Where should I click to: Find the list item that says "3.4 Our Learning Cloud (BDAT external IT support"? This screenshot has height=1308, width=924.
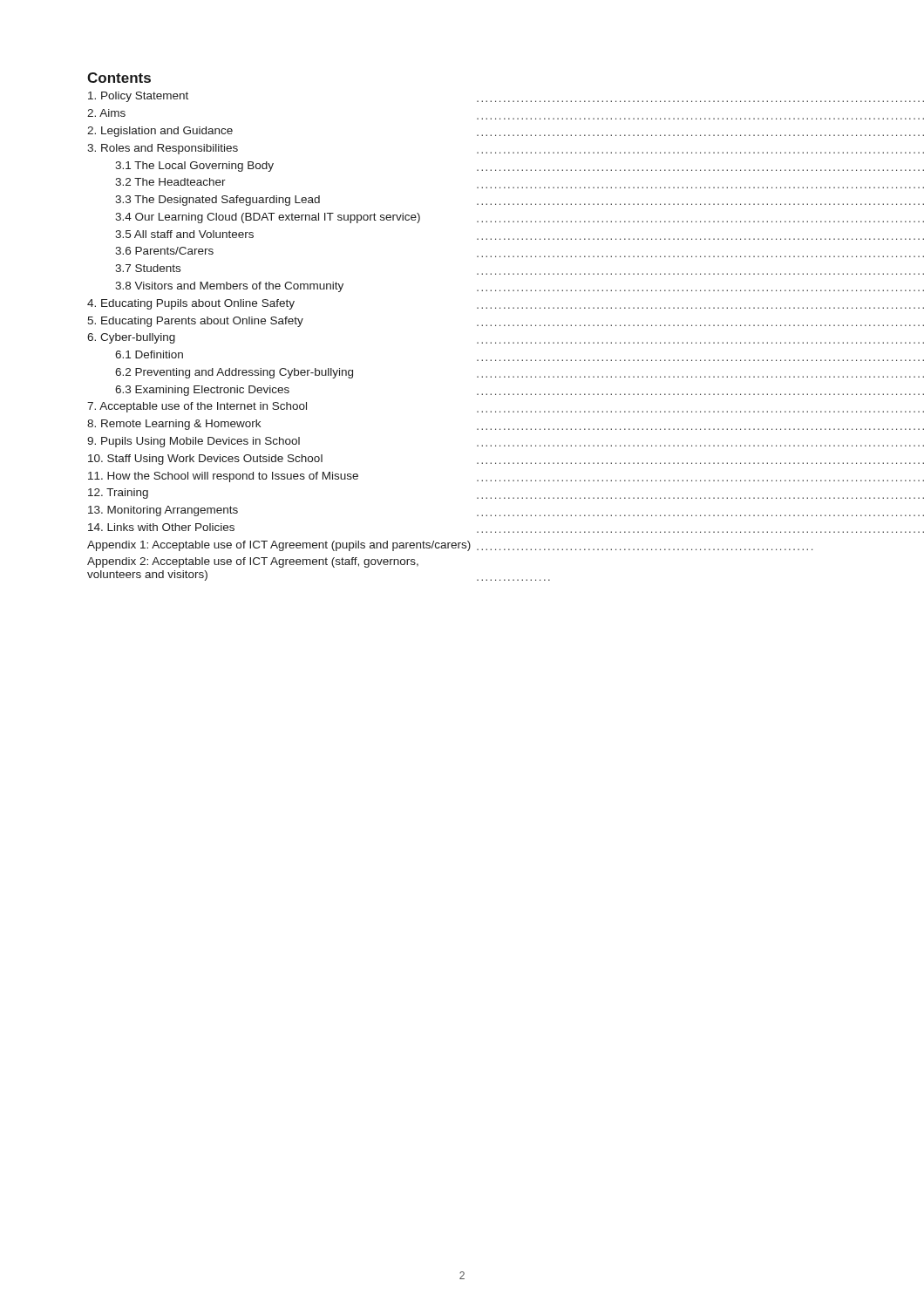tap(506, 217)
